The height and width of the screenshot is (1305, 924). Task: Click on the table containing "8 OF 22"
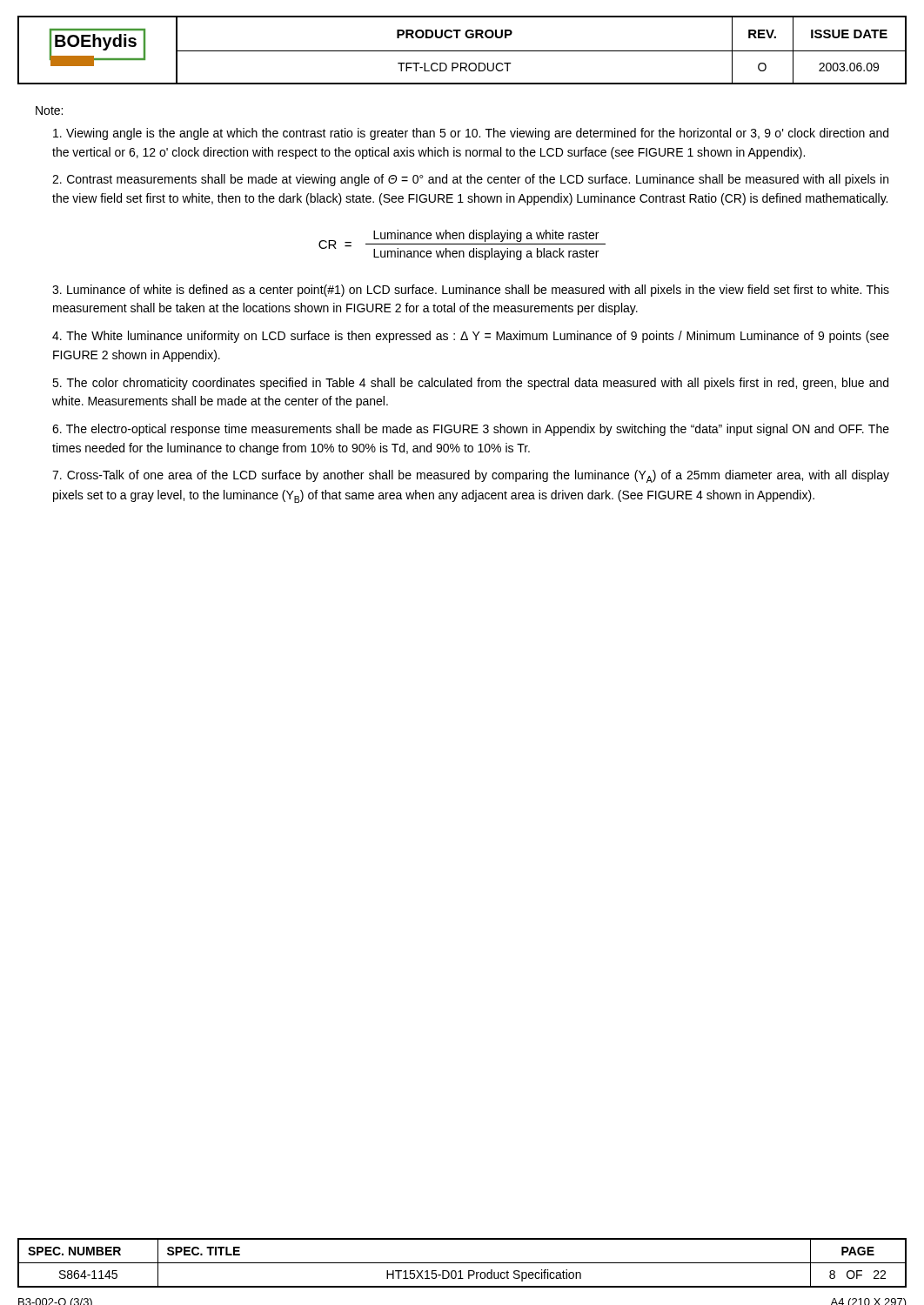click(x=462, y=1263)
